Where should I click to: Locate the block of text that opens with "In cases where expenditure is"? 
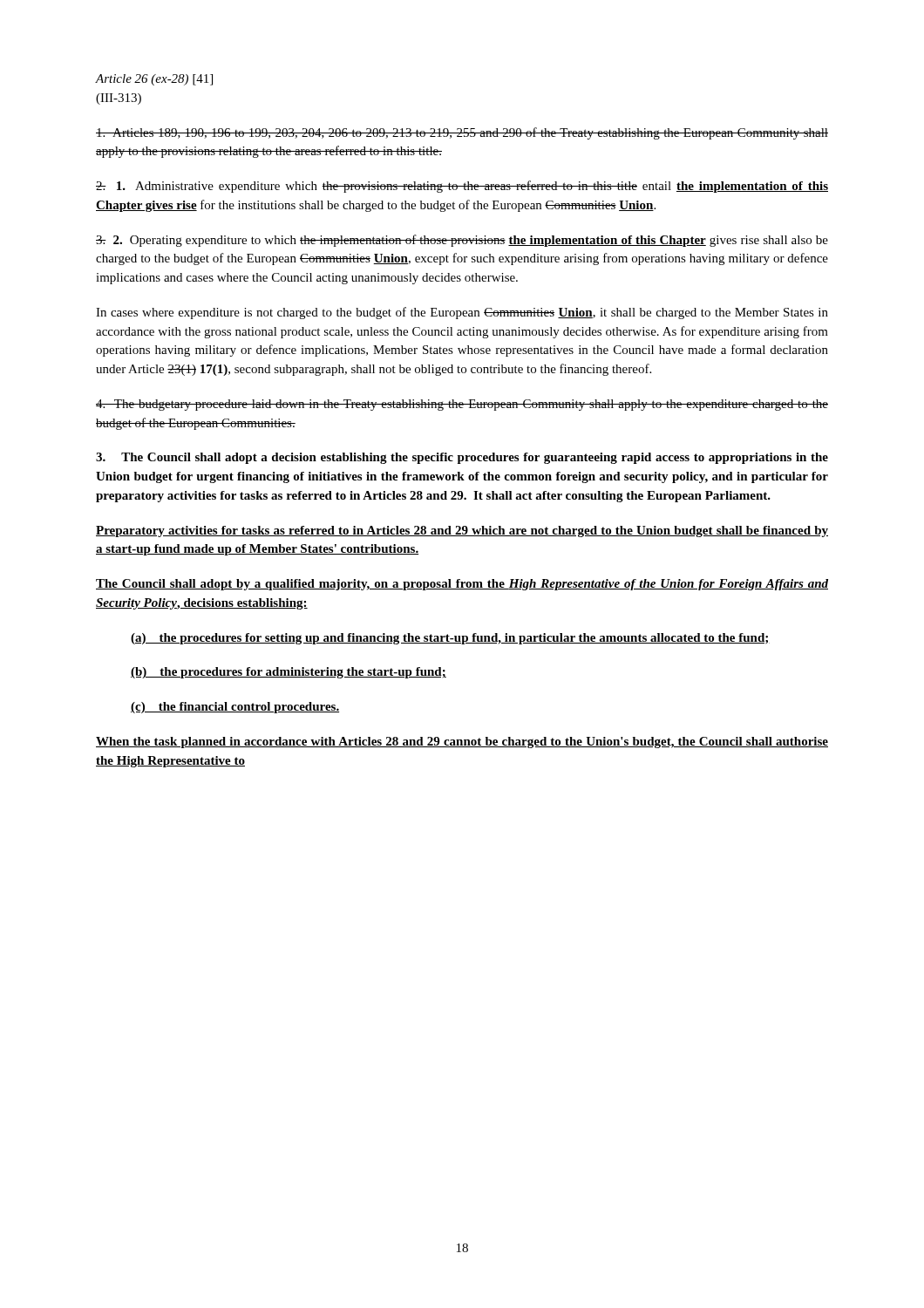tap(462, 340)
